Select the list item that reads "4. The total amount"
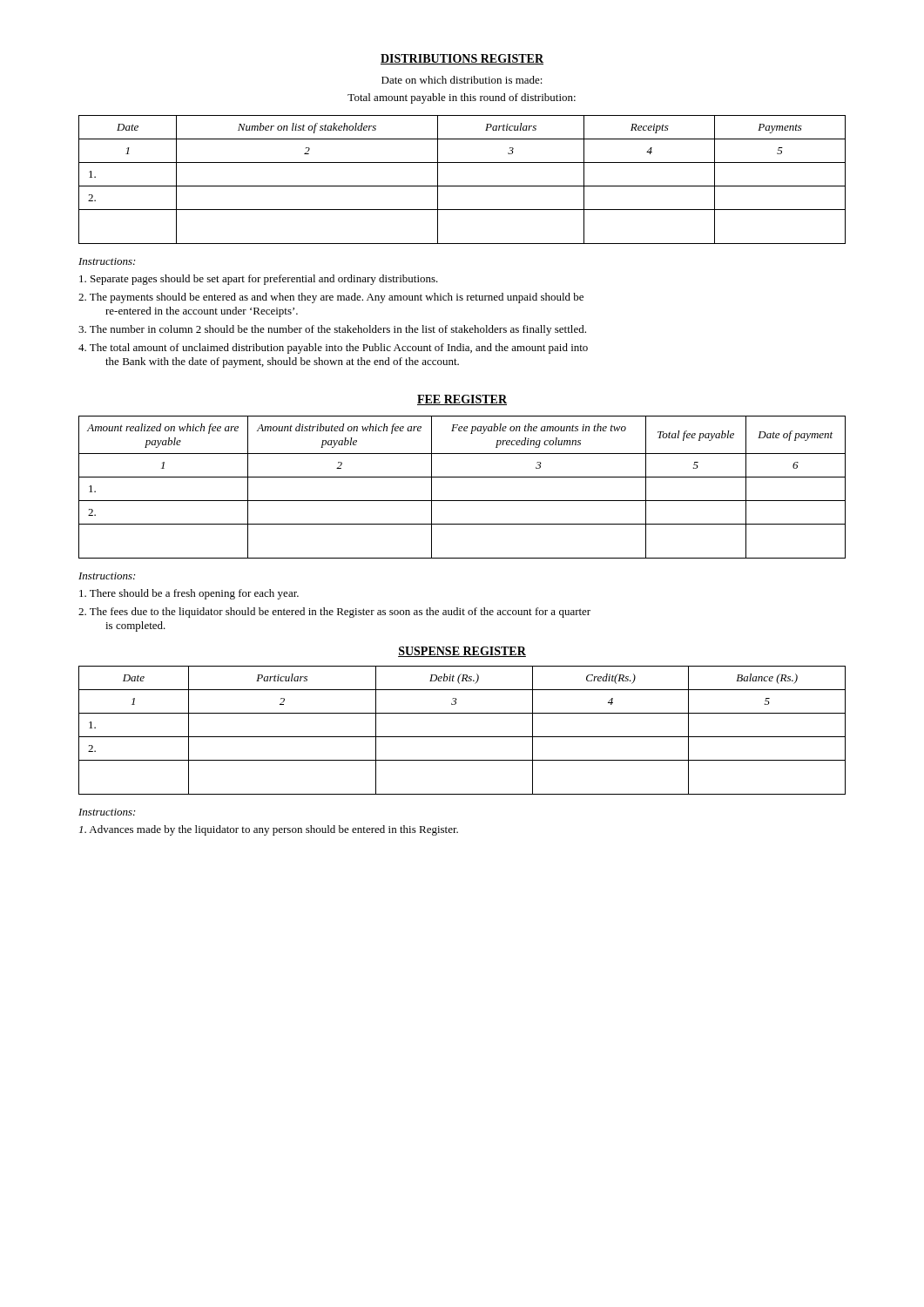 [x=462, y=355]
